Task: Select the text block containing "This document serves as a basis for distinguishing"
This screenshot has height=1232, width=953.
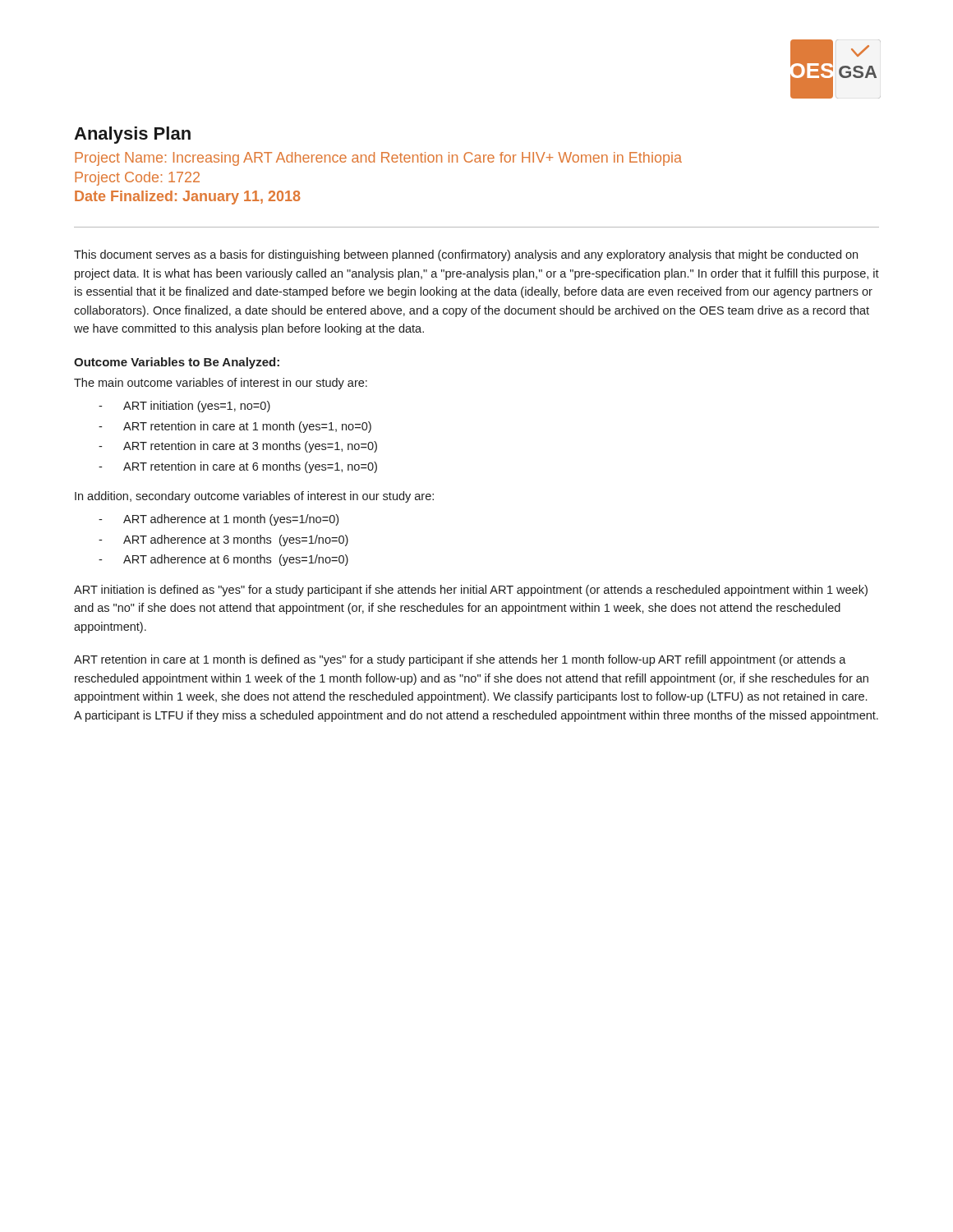Action: (x=476, y=292)
